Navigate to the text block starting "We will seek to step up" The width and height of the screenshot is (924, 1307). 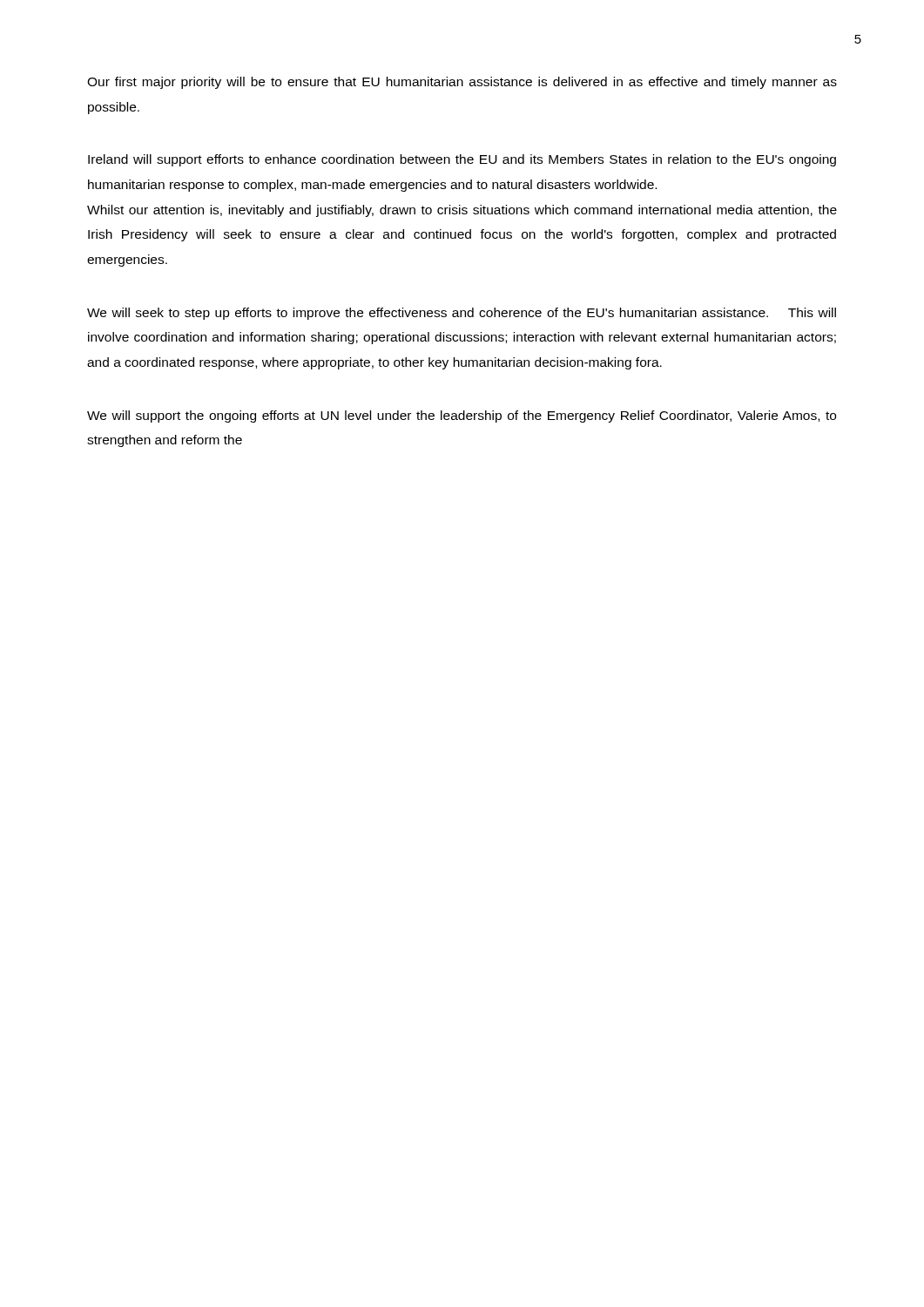coord(462,337)
